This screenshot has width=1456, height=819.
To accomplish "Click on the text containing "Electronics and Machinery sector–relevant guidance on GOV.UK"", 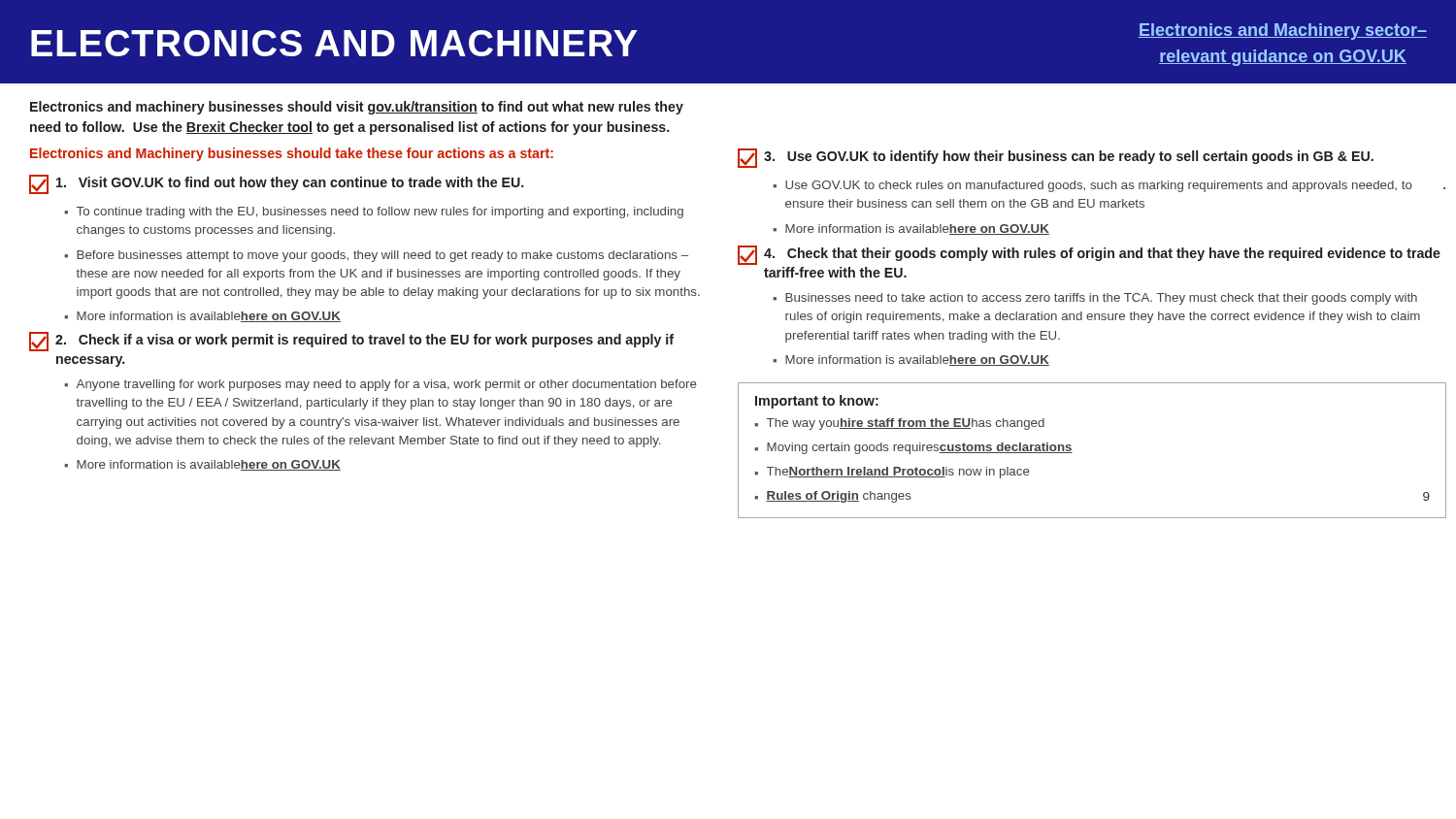I will tap(1283, 43).
